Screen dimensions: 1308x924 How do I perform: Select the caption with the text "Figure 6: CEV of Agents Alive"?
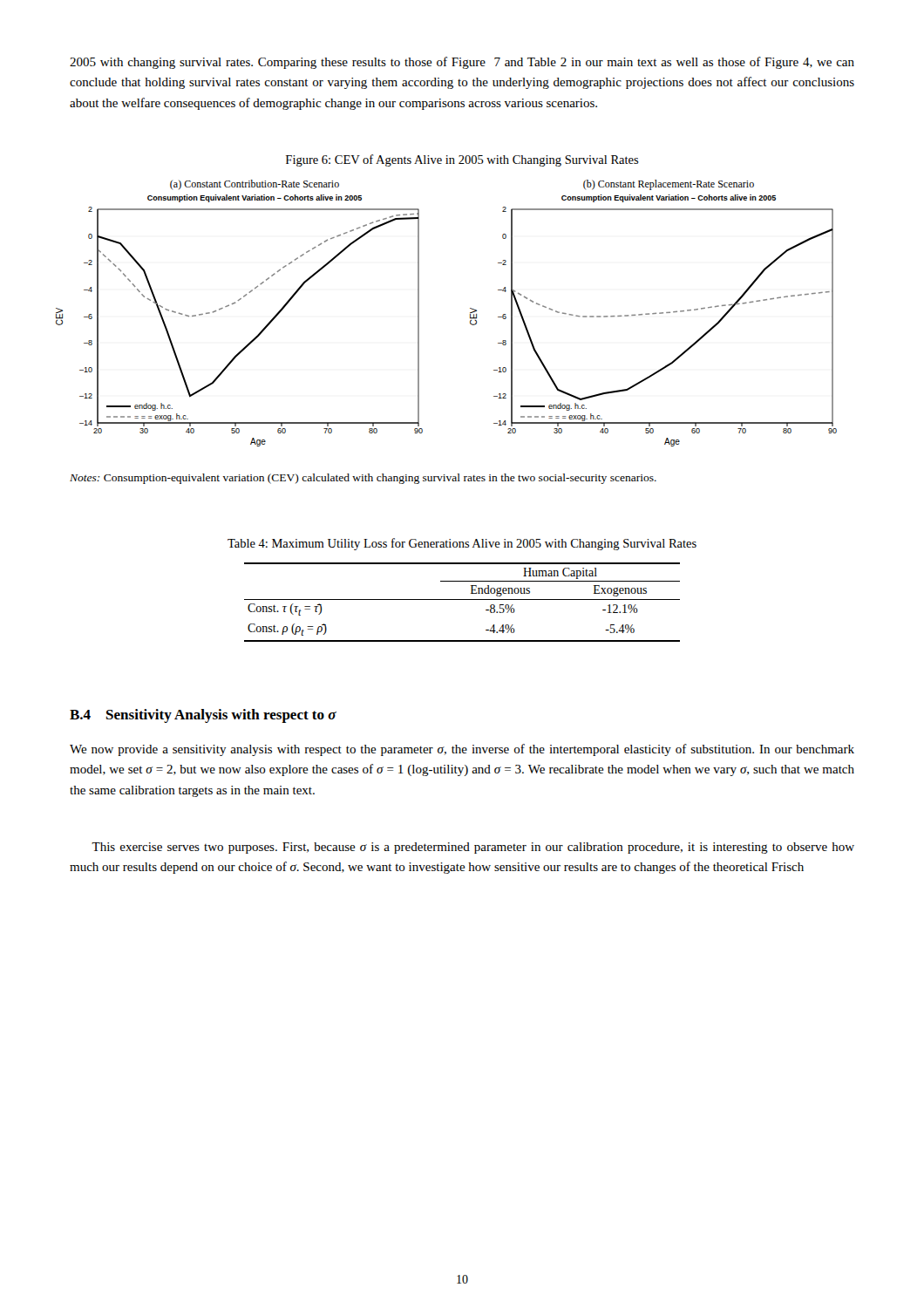click(462, 160)
